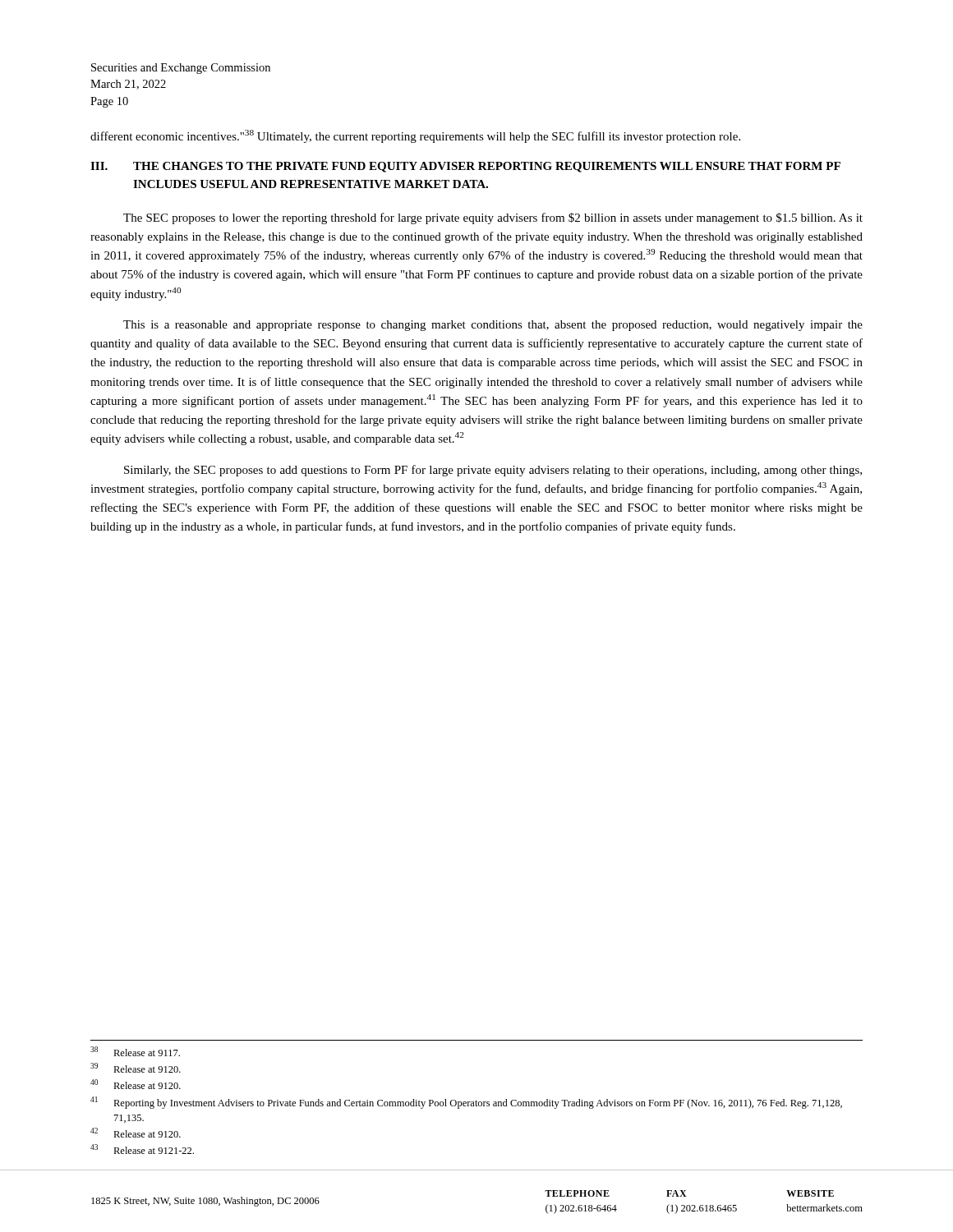Click on the footnote containing "41 Reporting by"

click(476, 1110)
